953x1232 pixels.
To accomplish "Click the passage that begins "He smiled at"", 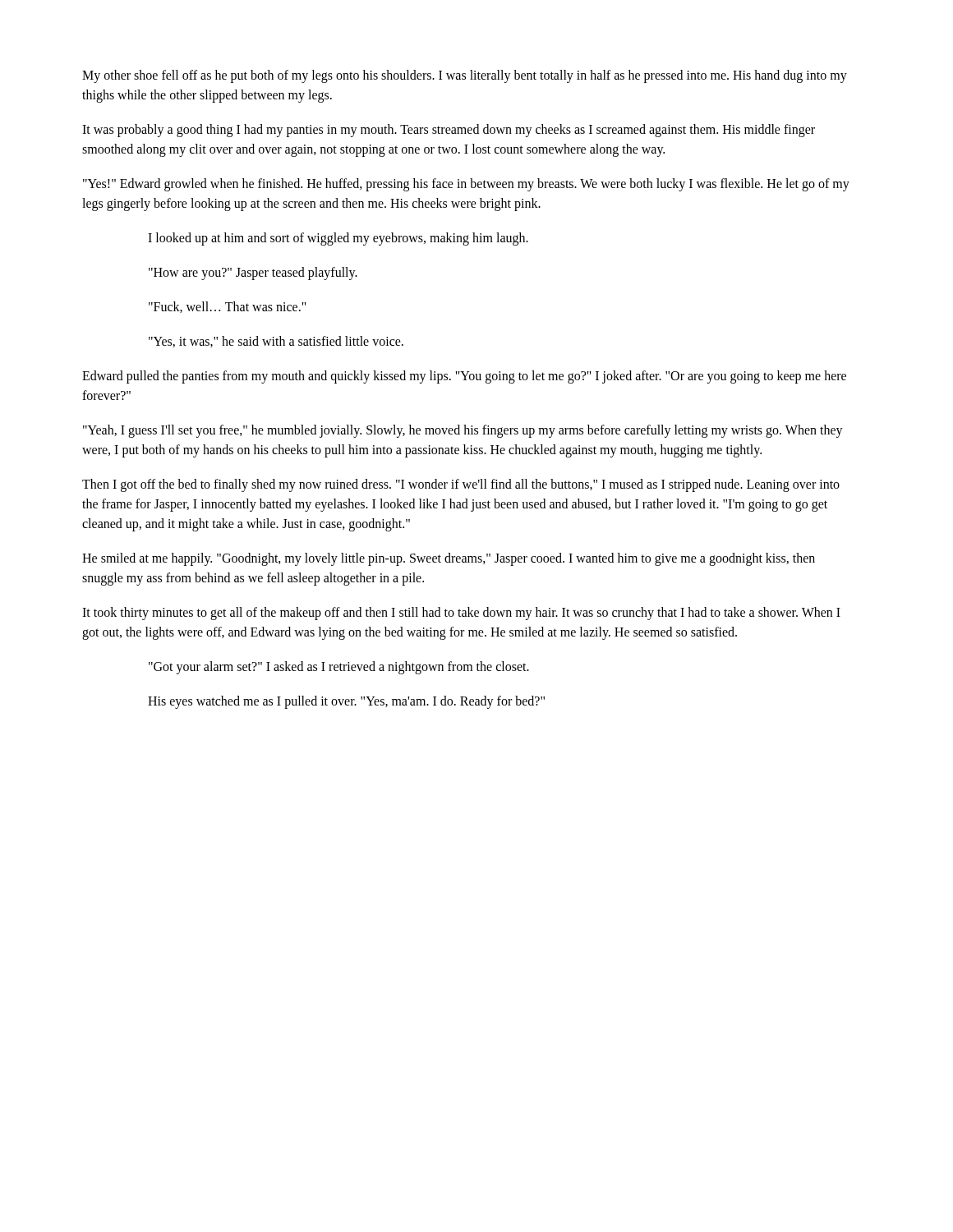I will pyautogui.click(x=468, y=568).
